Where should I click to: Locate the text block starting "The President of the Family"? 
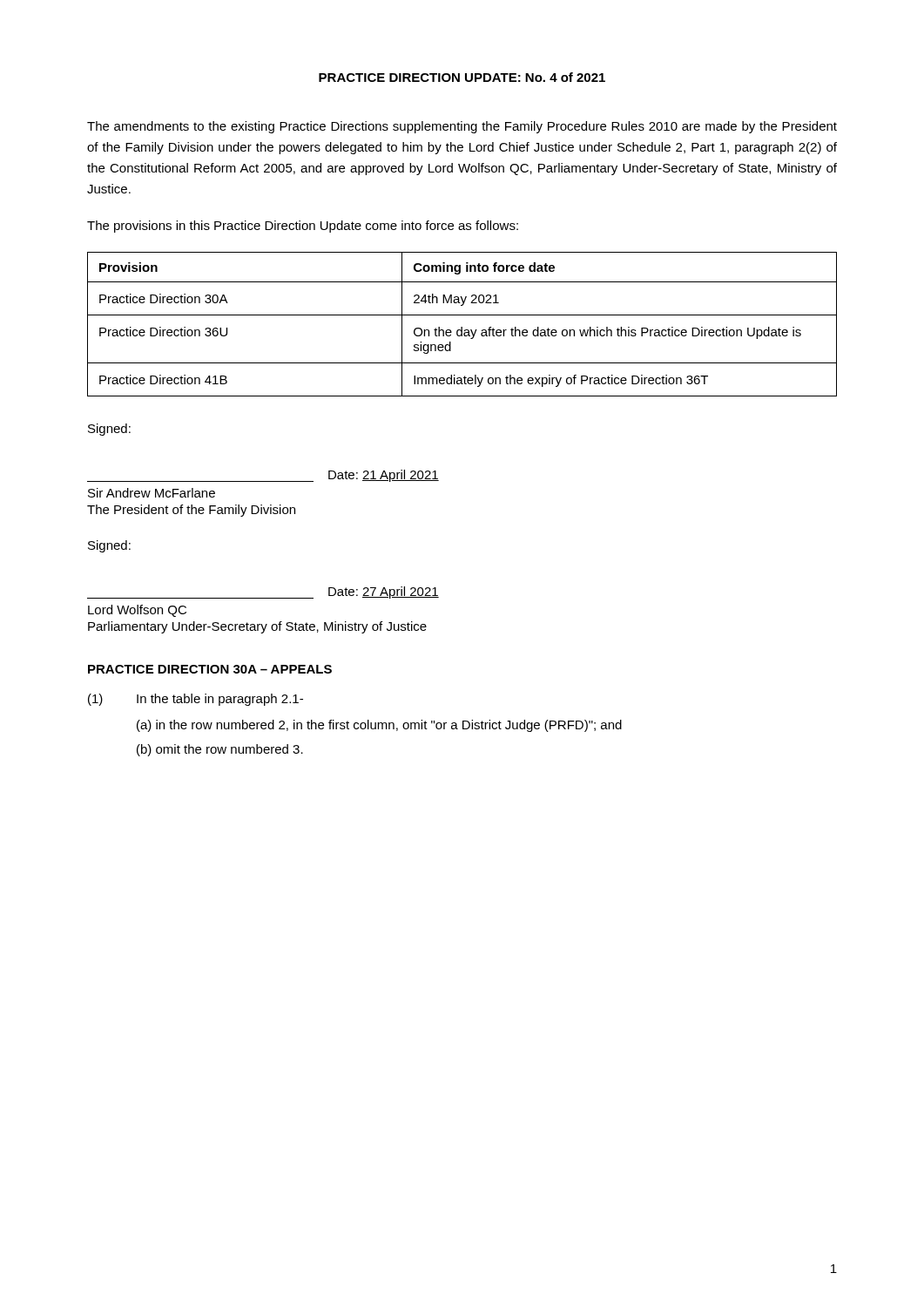(x=192, y=509)
